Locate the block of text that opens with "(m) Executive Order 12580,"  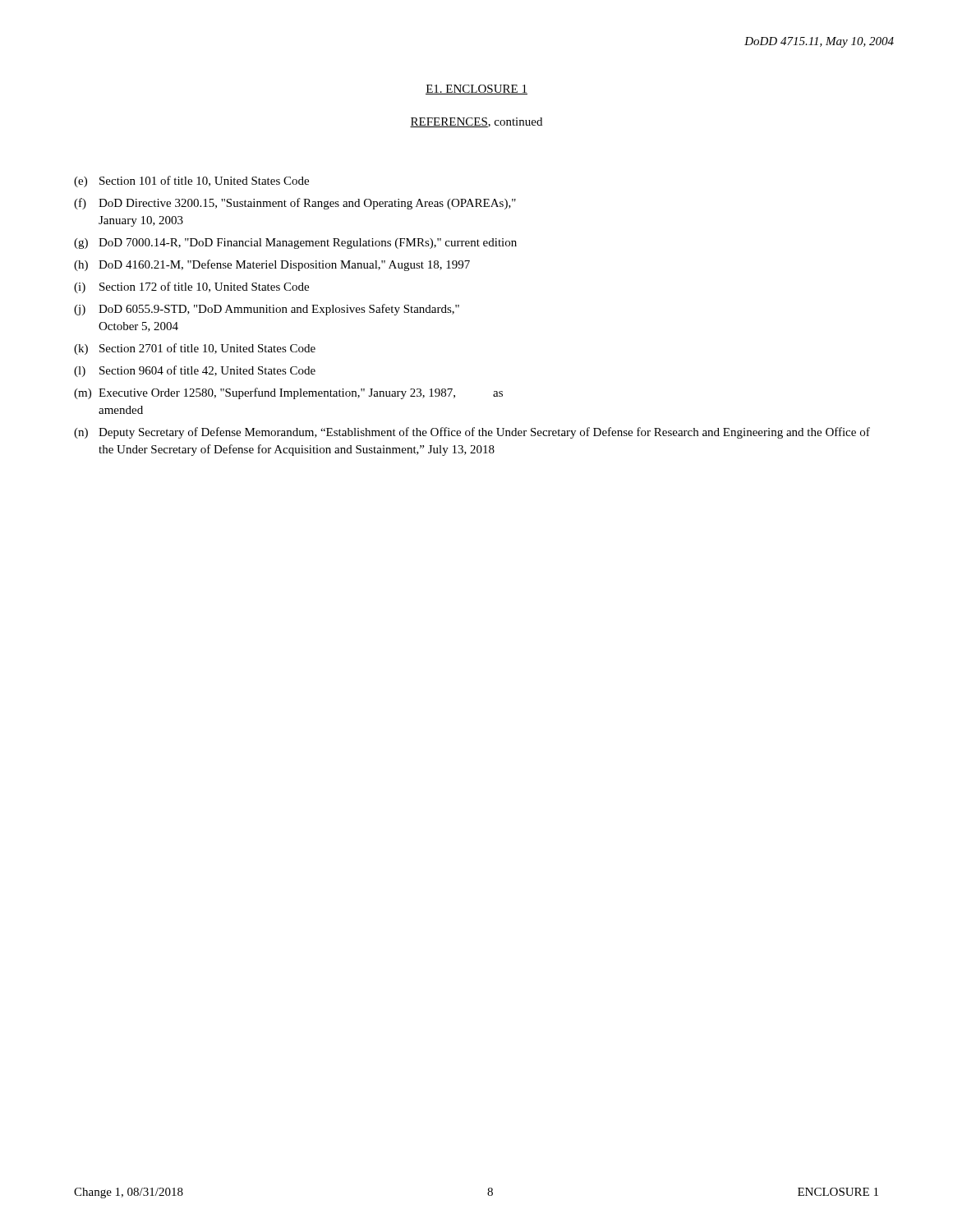(288, 393)
